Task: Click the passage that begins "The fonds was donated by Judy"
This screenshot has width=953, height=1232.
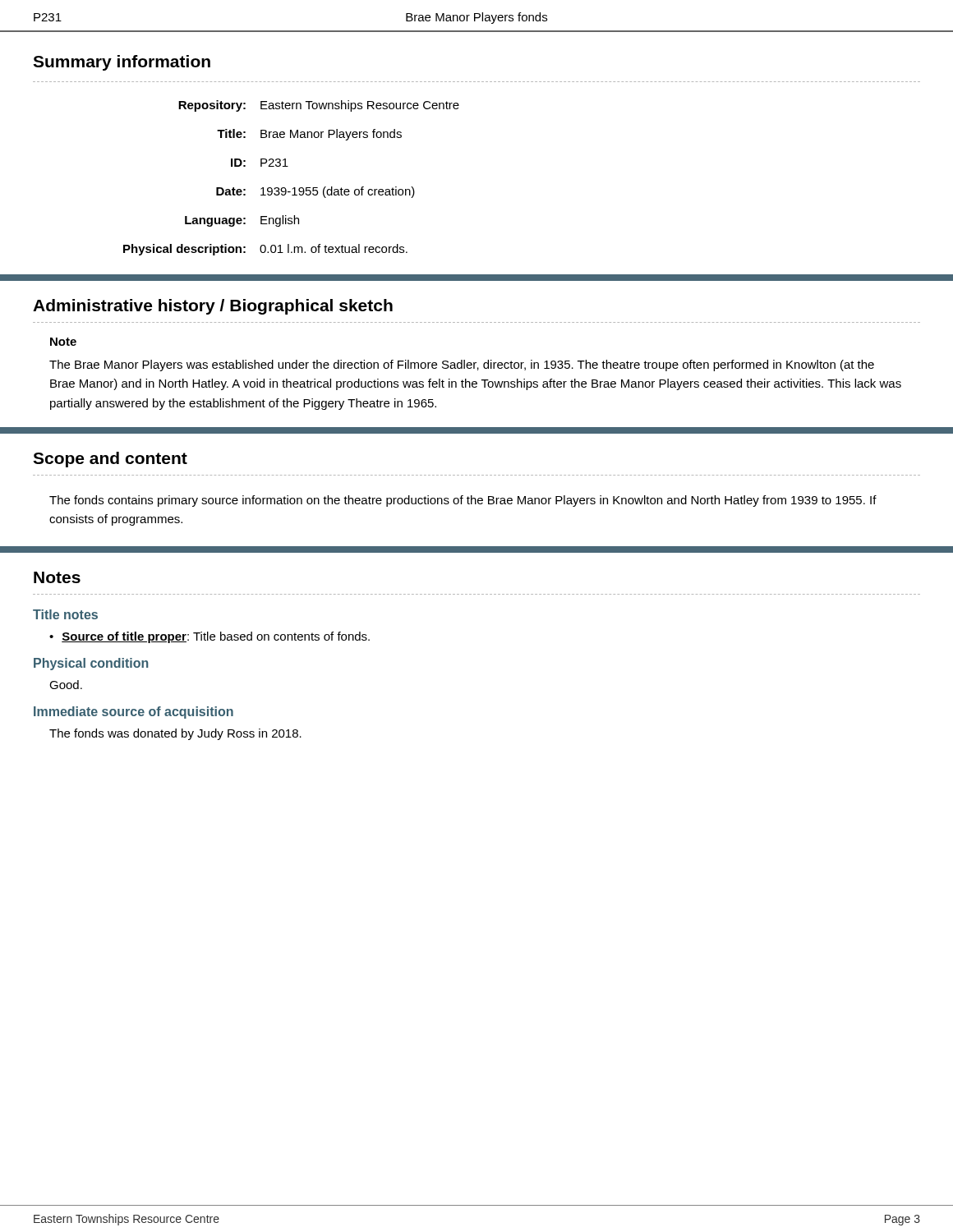Action: coord(176,733)
